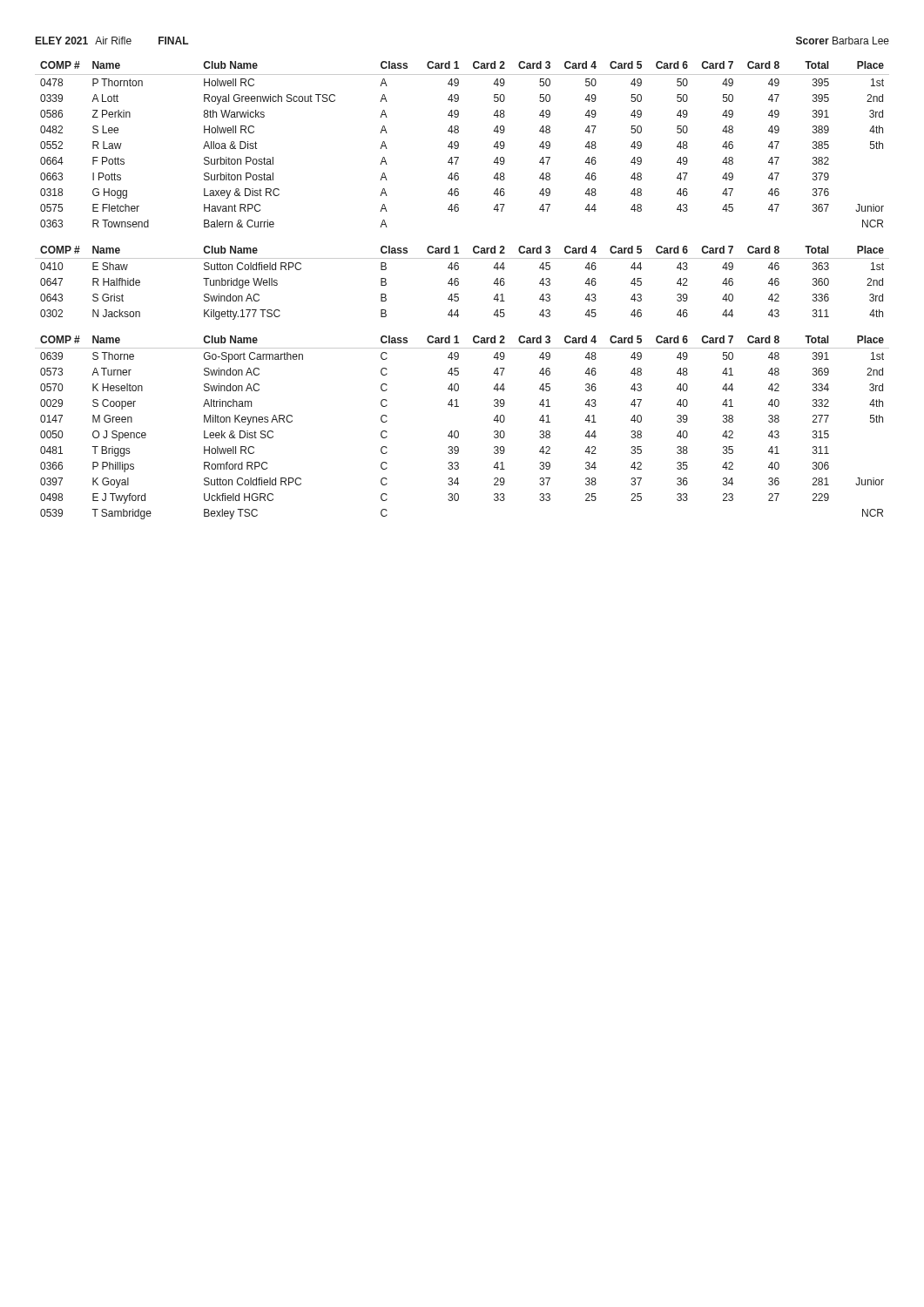Select the table that reads "COMP #"
Image resolution: width=924 pixels, height=1307 pixels.
(x=462, y=289)
